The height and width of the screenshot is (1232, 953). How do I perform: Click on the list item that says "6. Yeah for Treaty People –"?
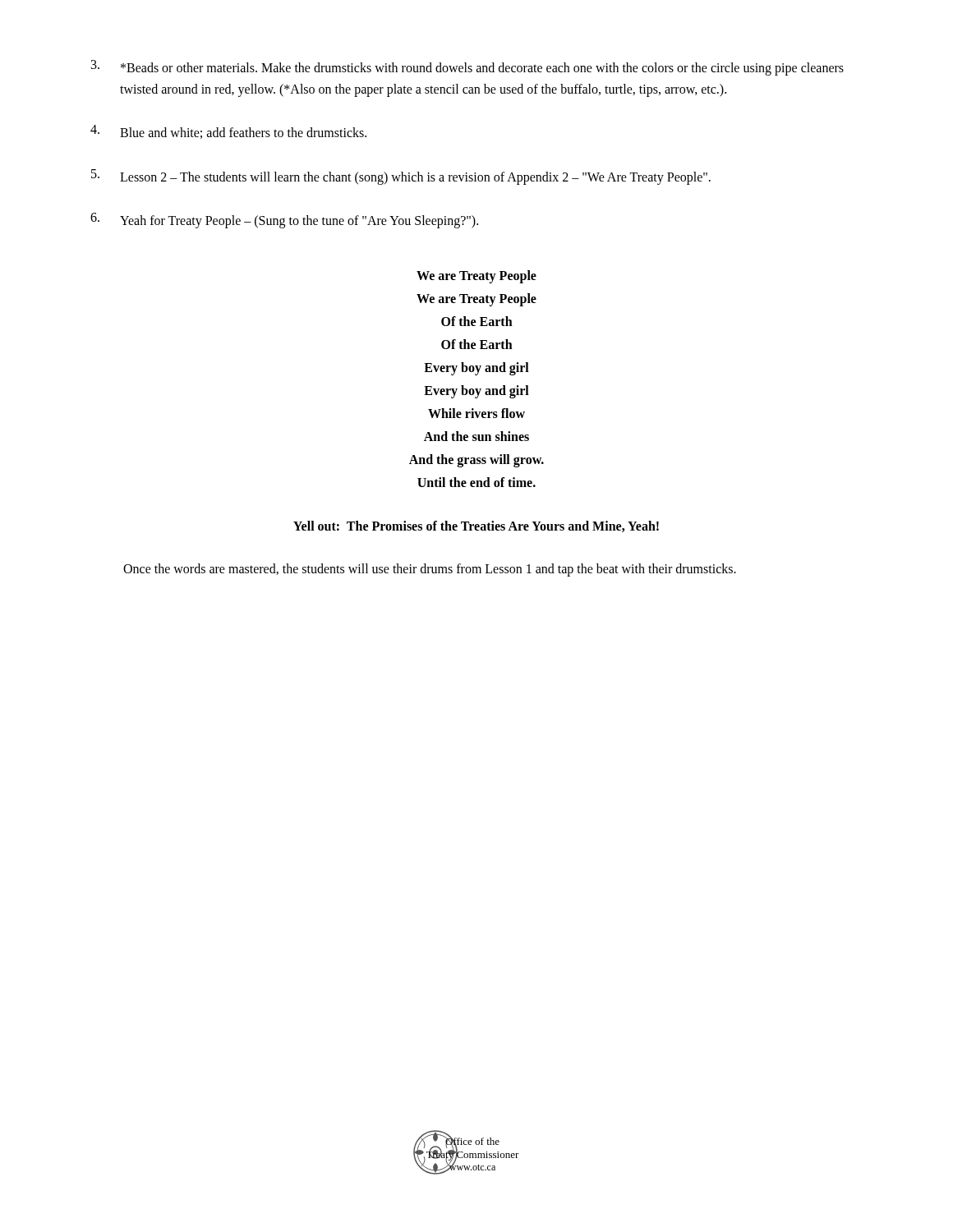(285, 221)
